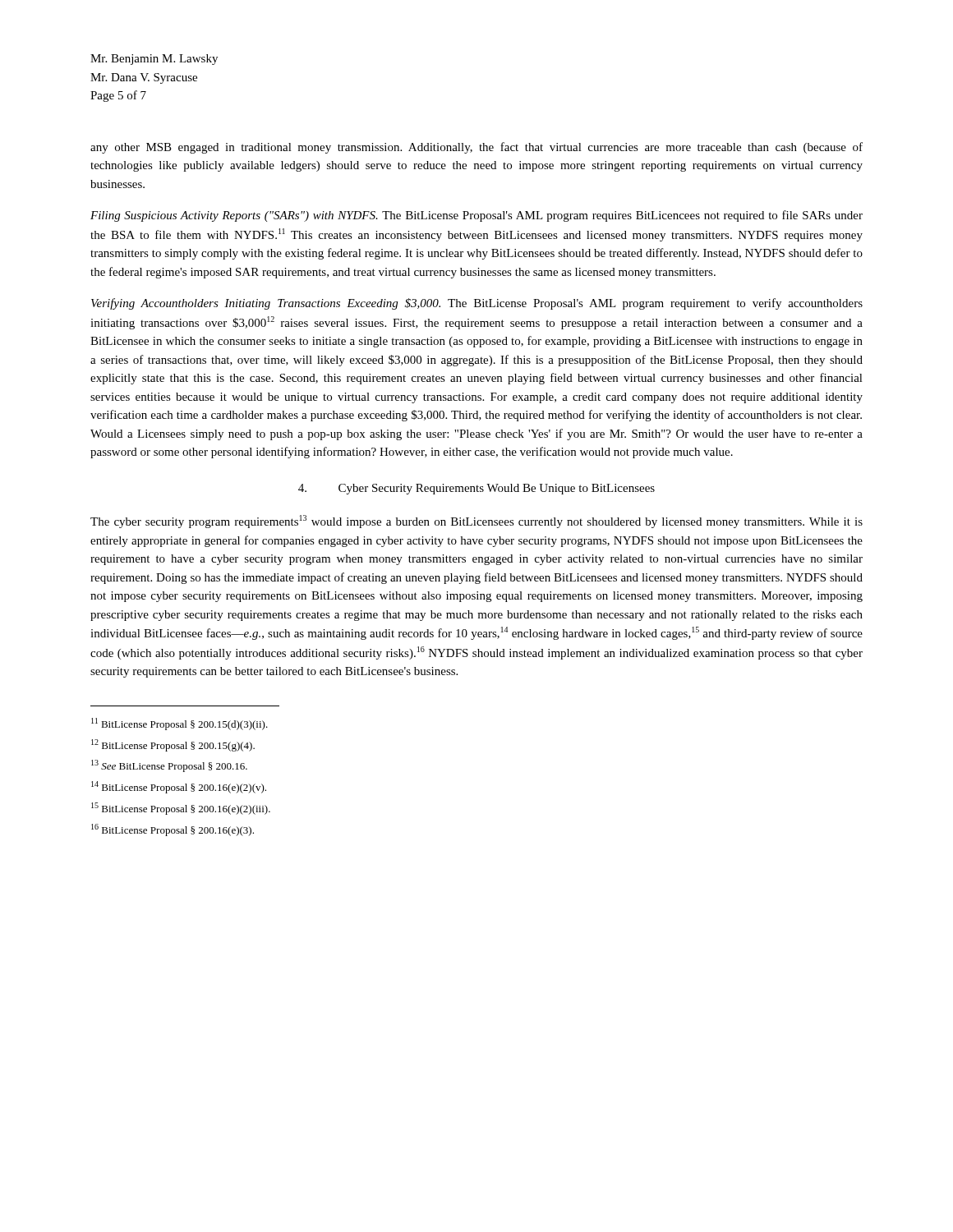Locate the text block starting "Verifying Accountholders Initiating Transactions Exceeding"
This screenshot has width=953, height=1232.
(476, 377)
